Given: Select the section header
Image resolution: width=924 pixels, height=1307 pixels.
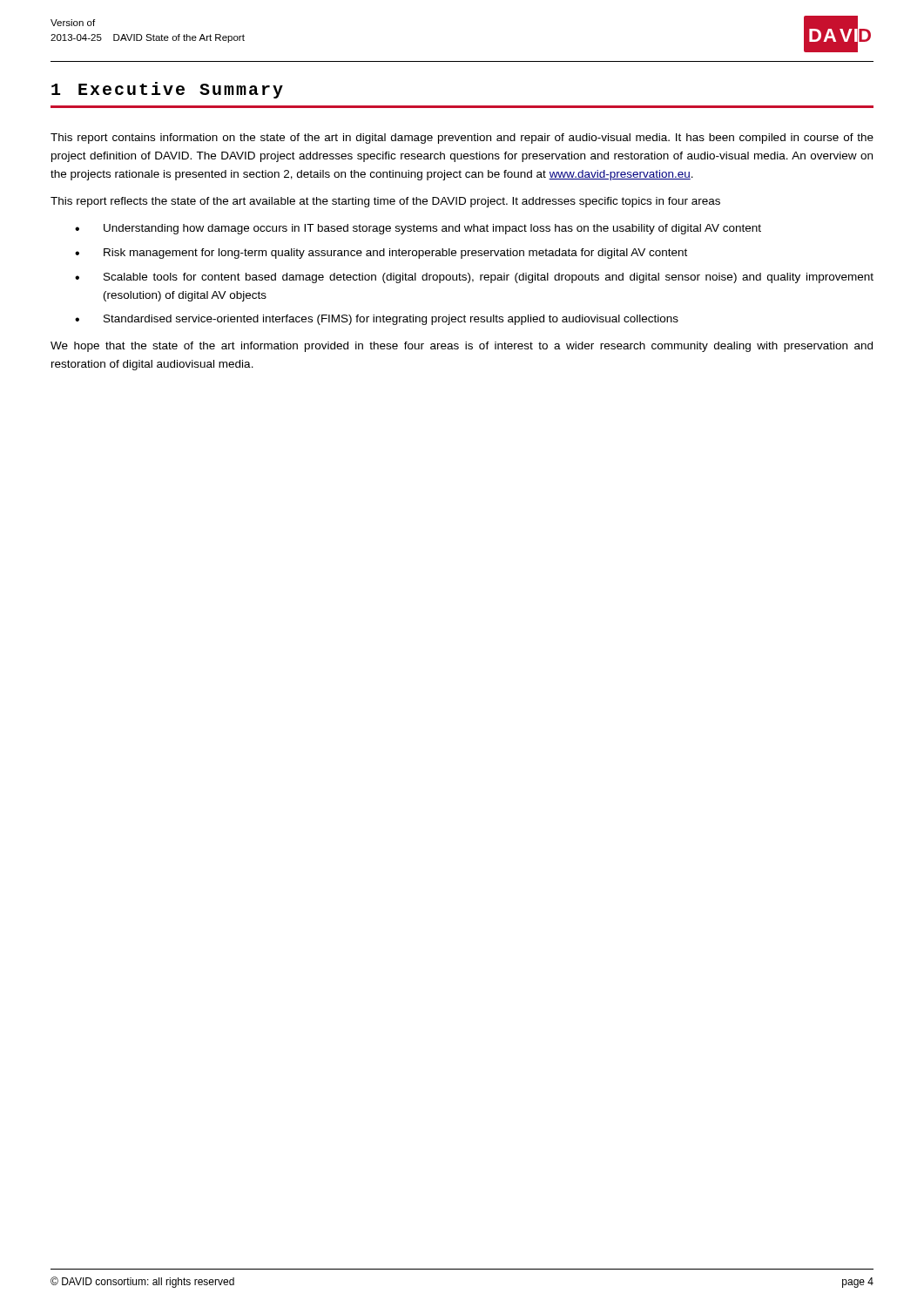Looking at the screenshot, I should coord(462,92).
